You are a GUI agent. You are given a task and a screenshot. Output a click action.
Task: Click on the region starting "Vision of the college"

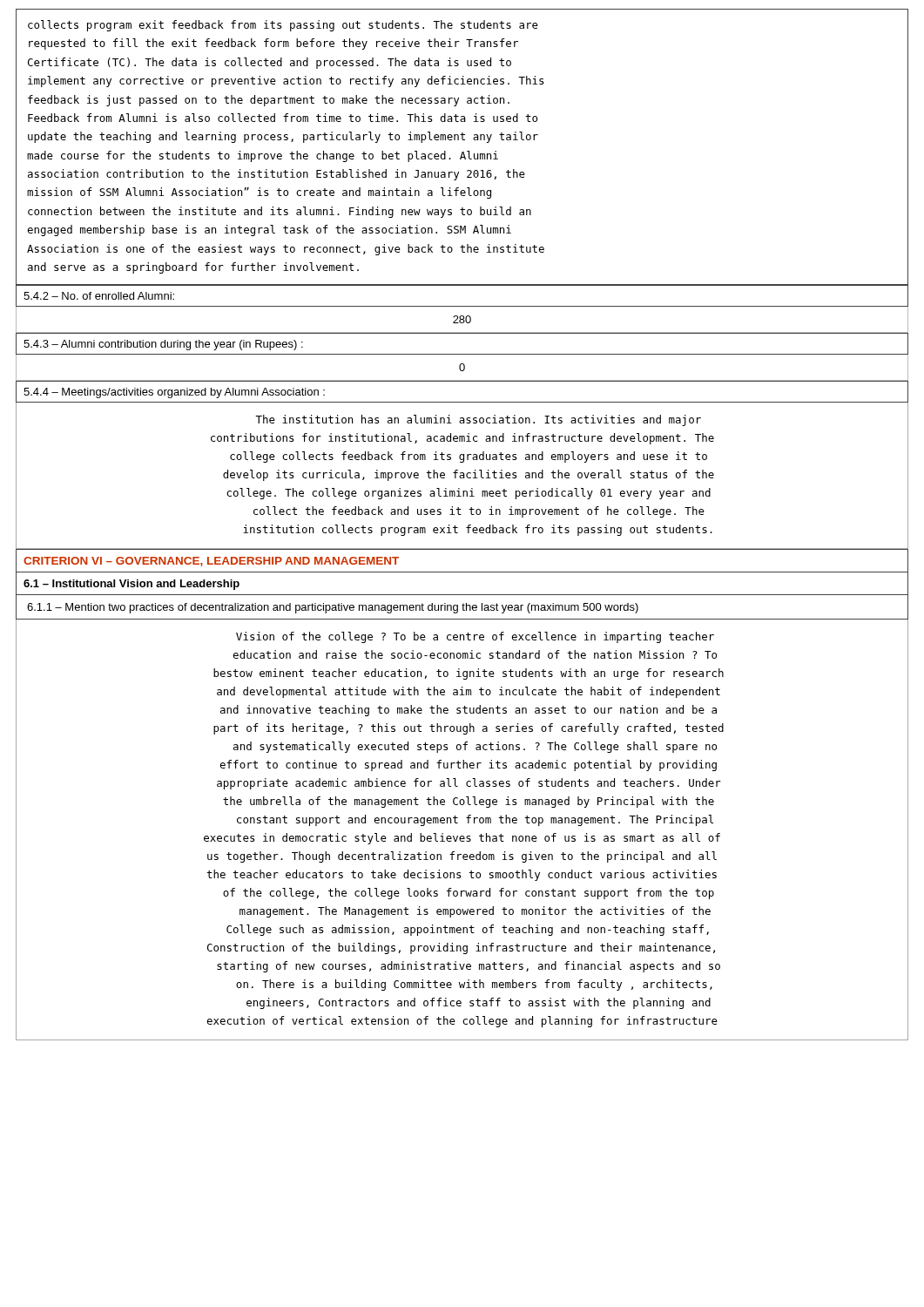tap(462, 829)
